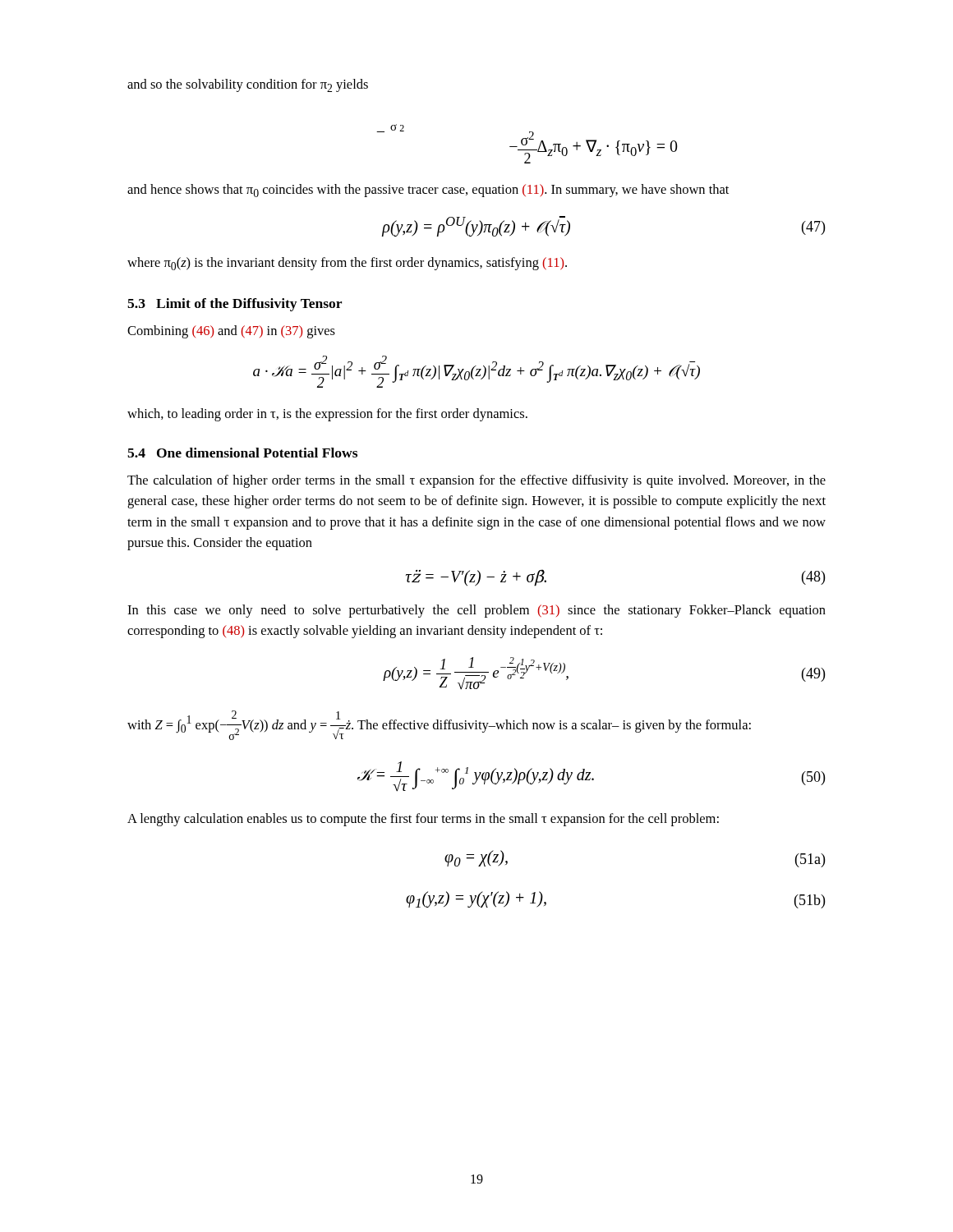Image resolution: width=953 pixels, height=1232 pixels.
Task: Select the text starting "φ0 = χ(z),"
Action: [489, 859]
